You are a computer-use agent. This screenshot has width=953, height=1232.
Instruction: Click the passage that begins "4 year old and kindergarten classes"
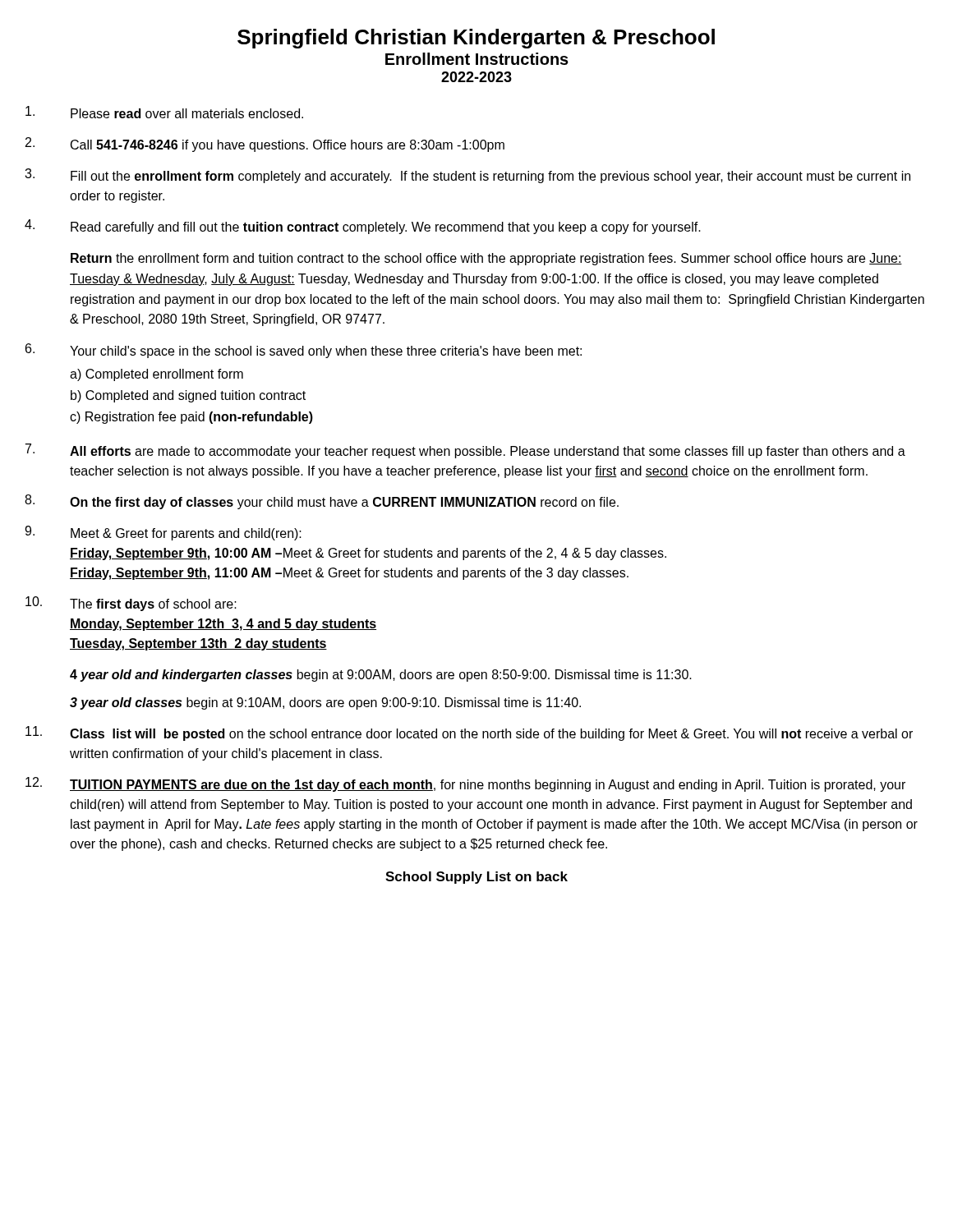(381, 675)
